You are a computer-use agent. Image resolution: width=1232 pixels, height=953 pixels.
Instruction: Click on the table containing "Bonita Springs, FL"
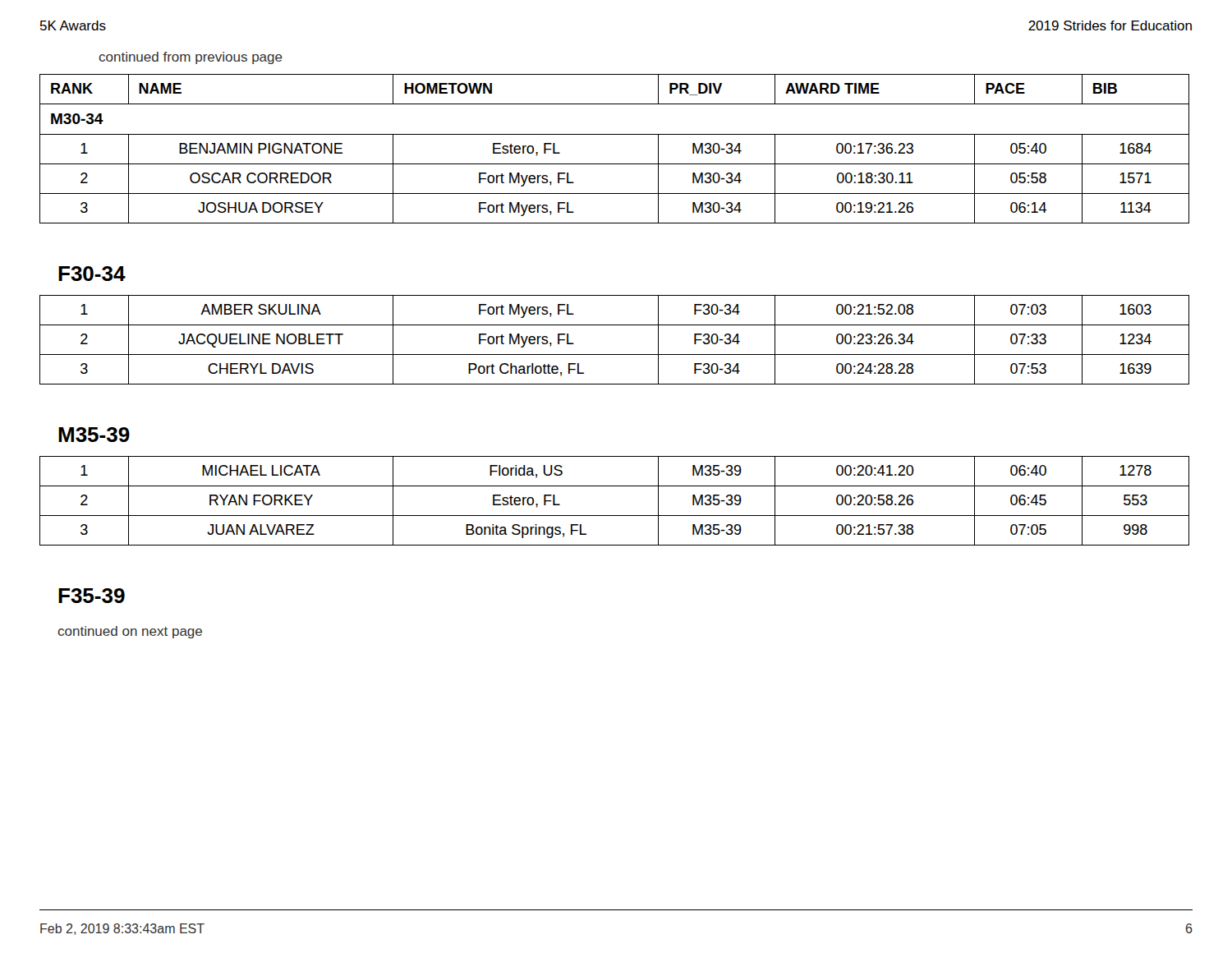(616, 501)
